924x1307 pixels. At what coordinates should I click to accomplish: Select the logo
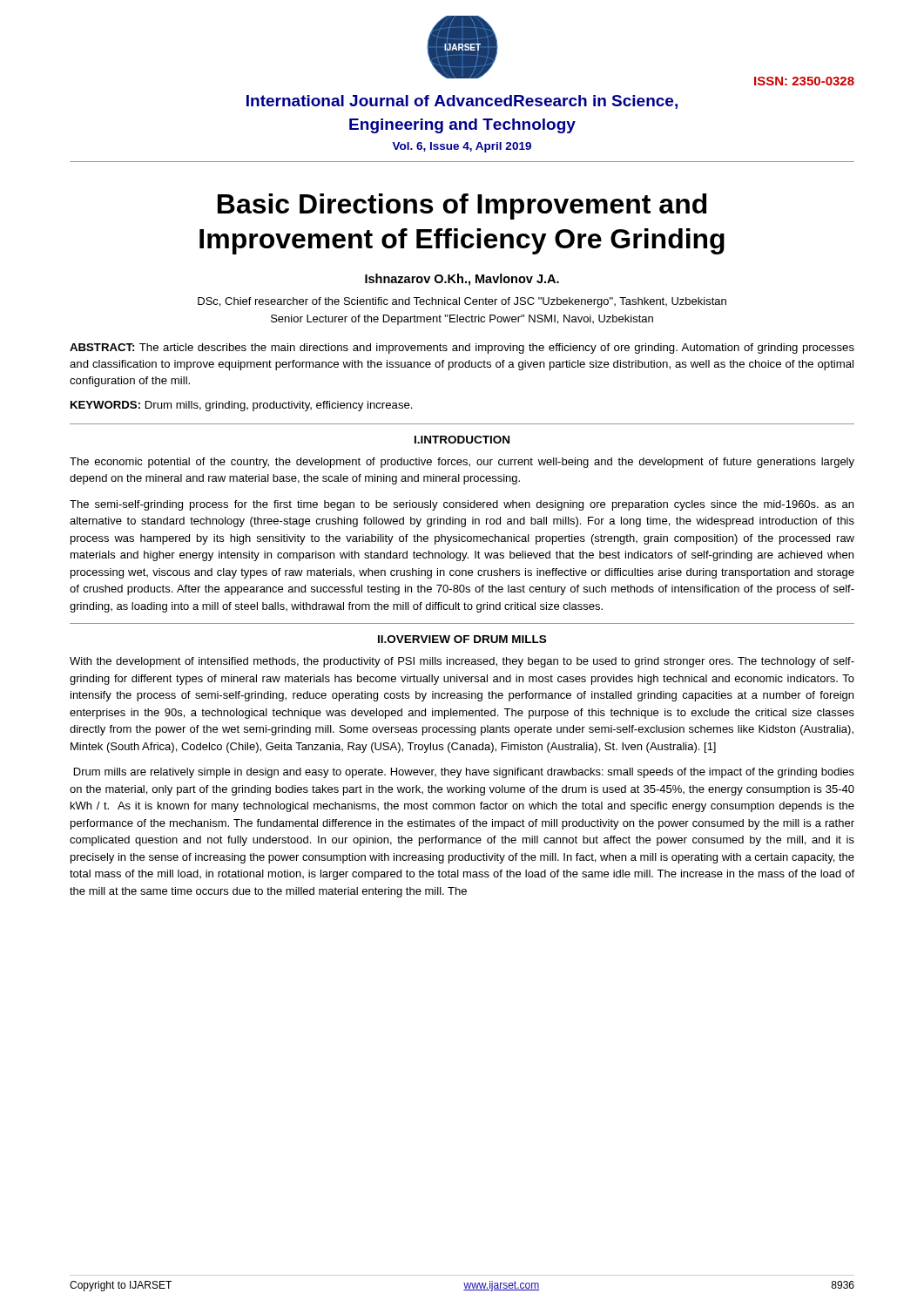point(462,41)
